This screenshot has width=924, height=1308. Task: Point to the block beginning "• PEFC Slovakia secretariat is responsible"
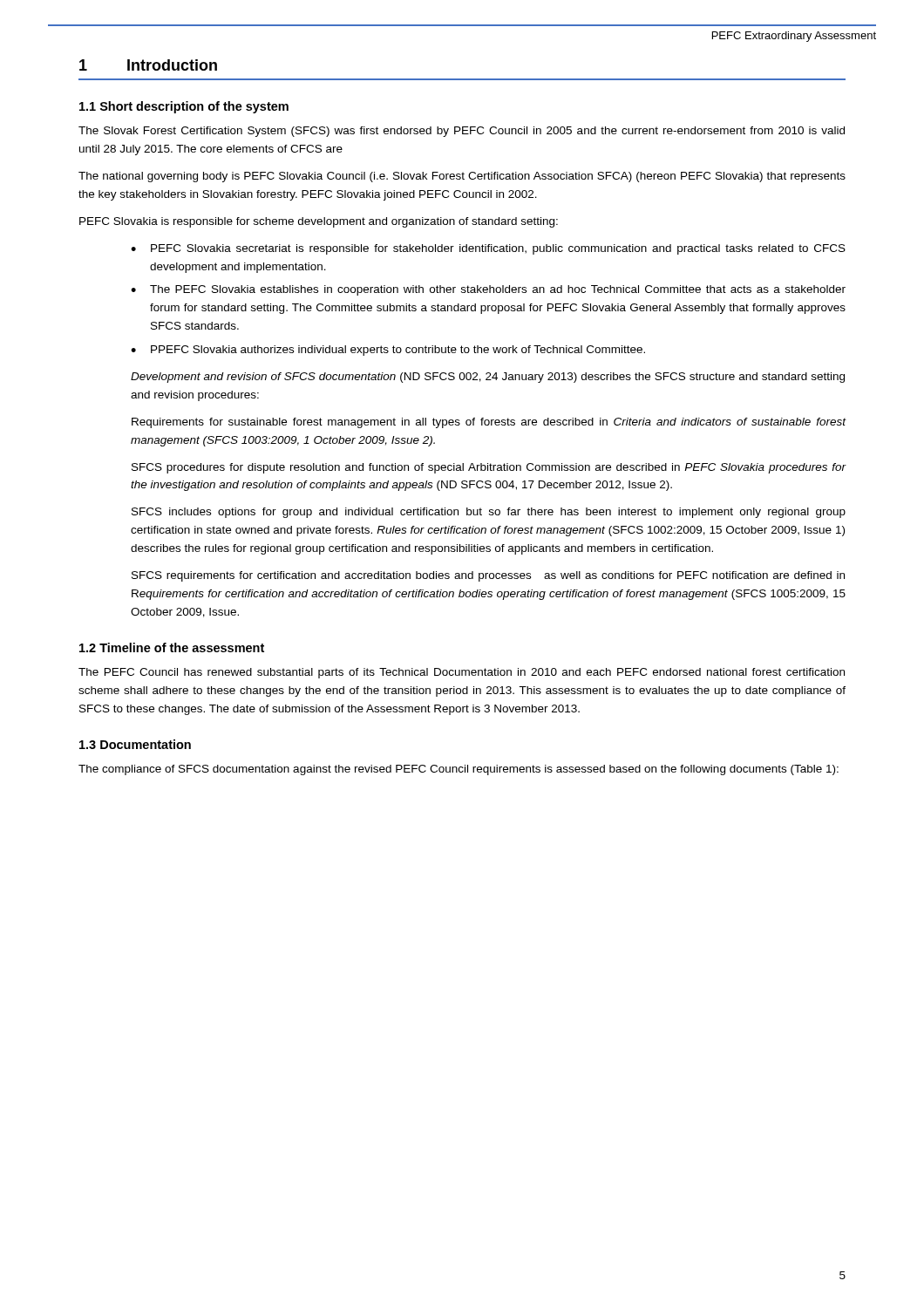488,258
